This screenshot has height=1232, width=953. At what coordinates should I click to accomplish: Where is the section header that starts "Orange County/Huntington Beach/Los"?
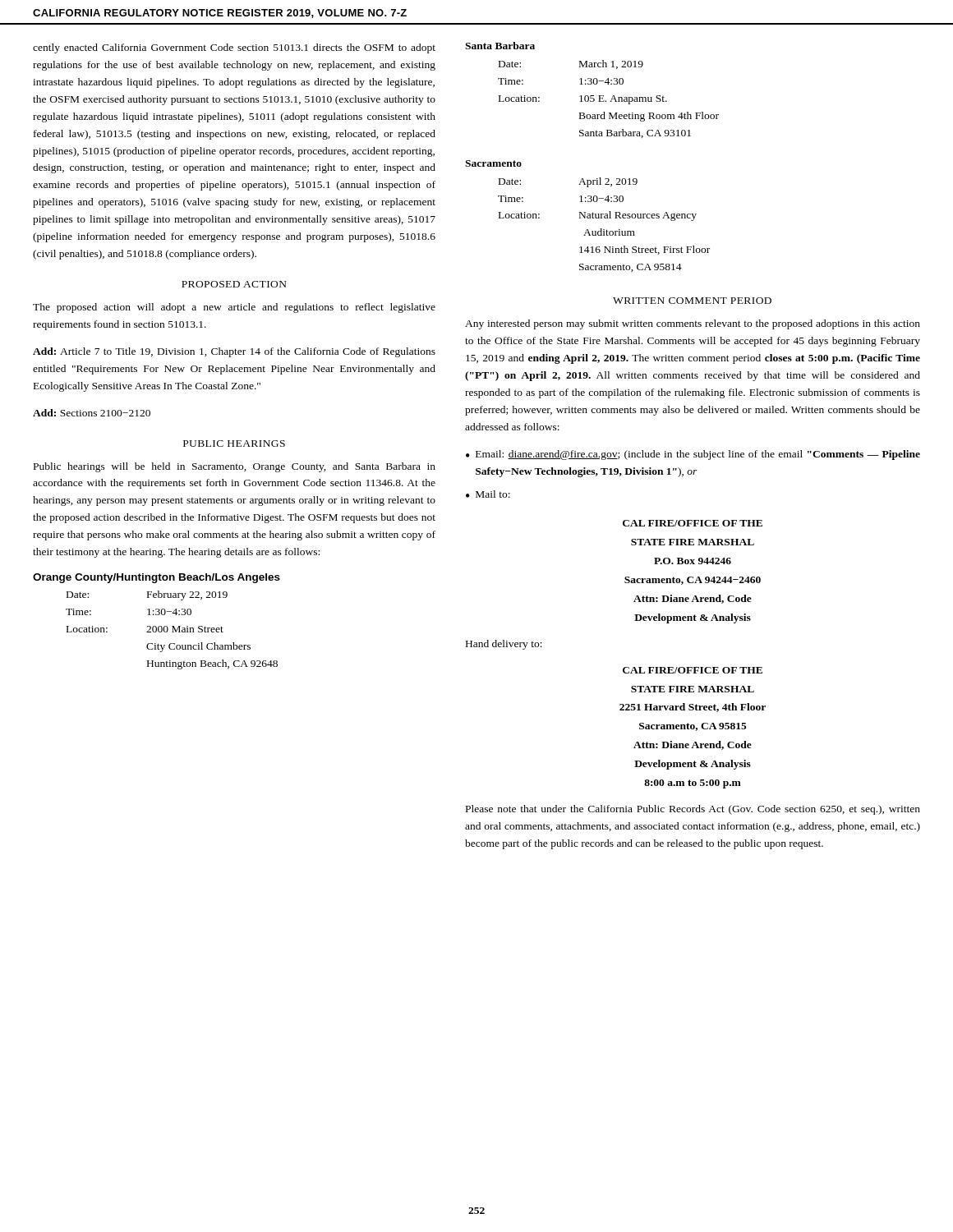(157, 577)
